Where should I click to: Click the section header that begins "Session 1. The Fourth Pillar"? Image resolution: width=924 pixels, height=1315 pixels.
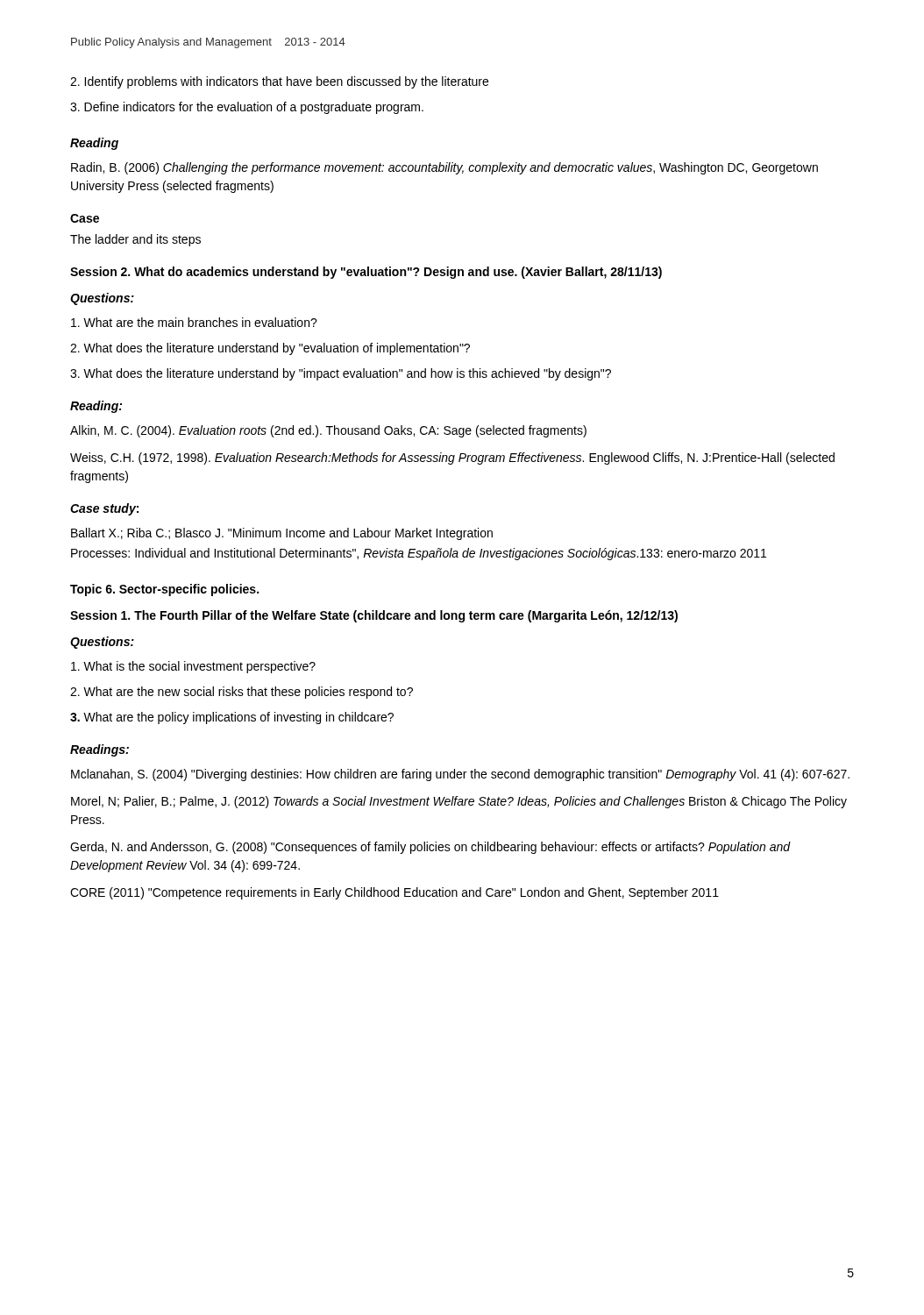coord(374,615)
